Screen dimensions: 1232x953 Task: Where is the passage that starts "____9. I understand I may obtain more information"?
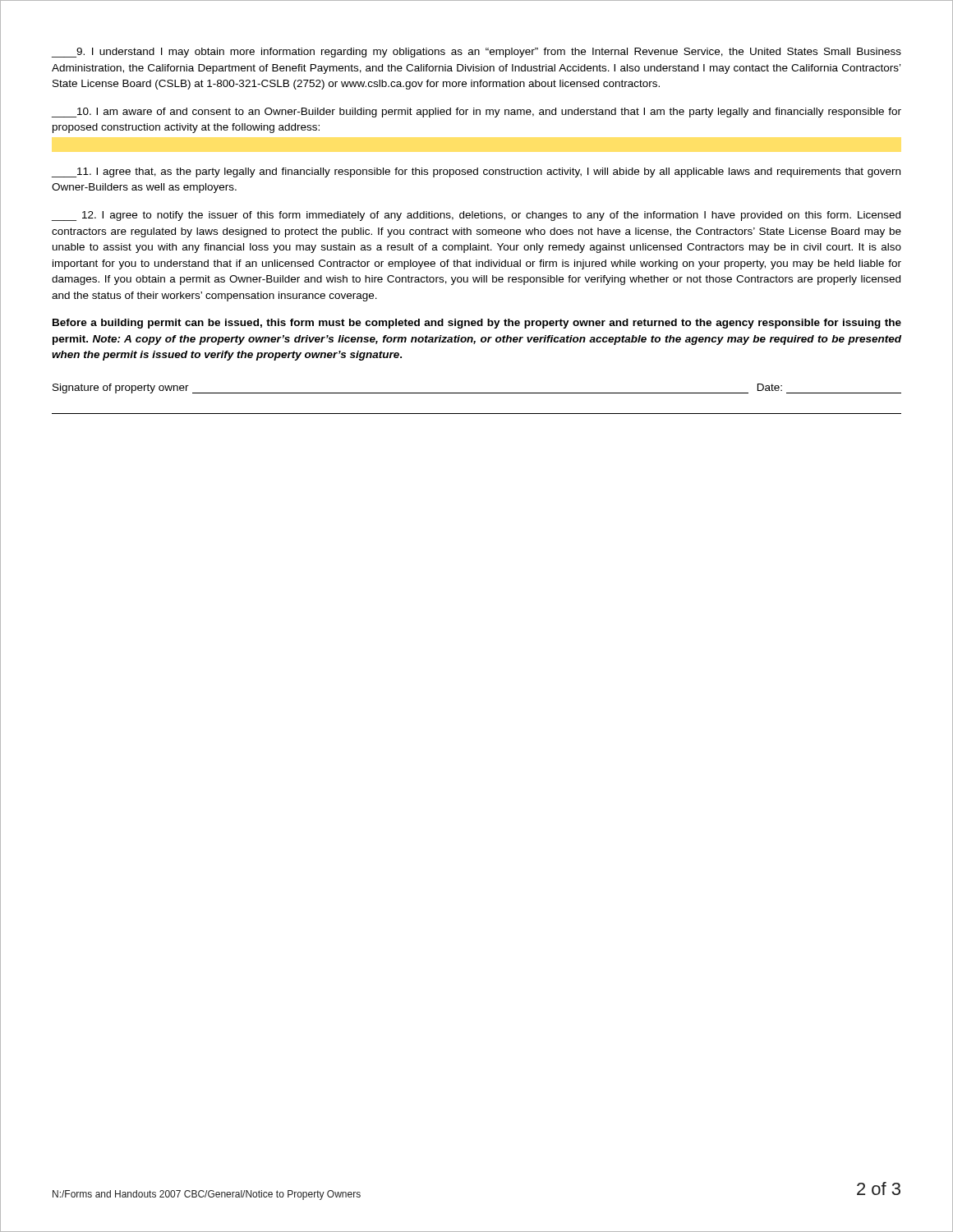pyautogui.click(x=476, y=68)
